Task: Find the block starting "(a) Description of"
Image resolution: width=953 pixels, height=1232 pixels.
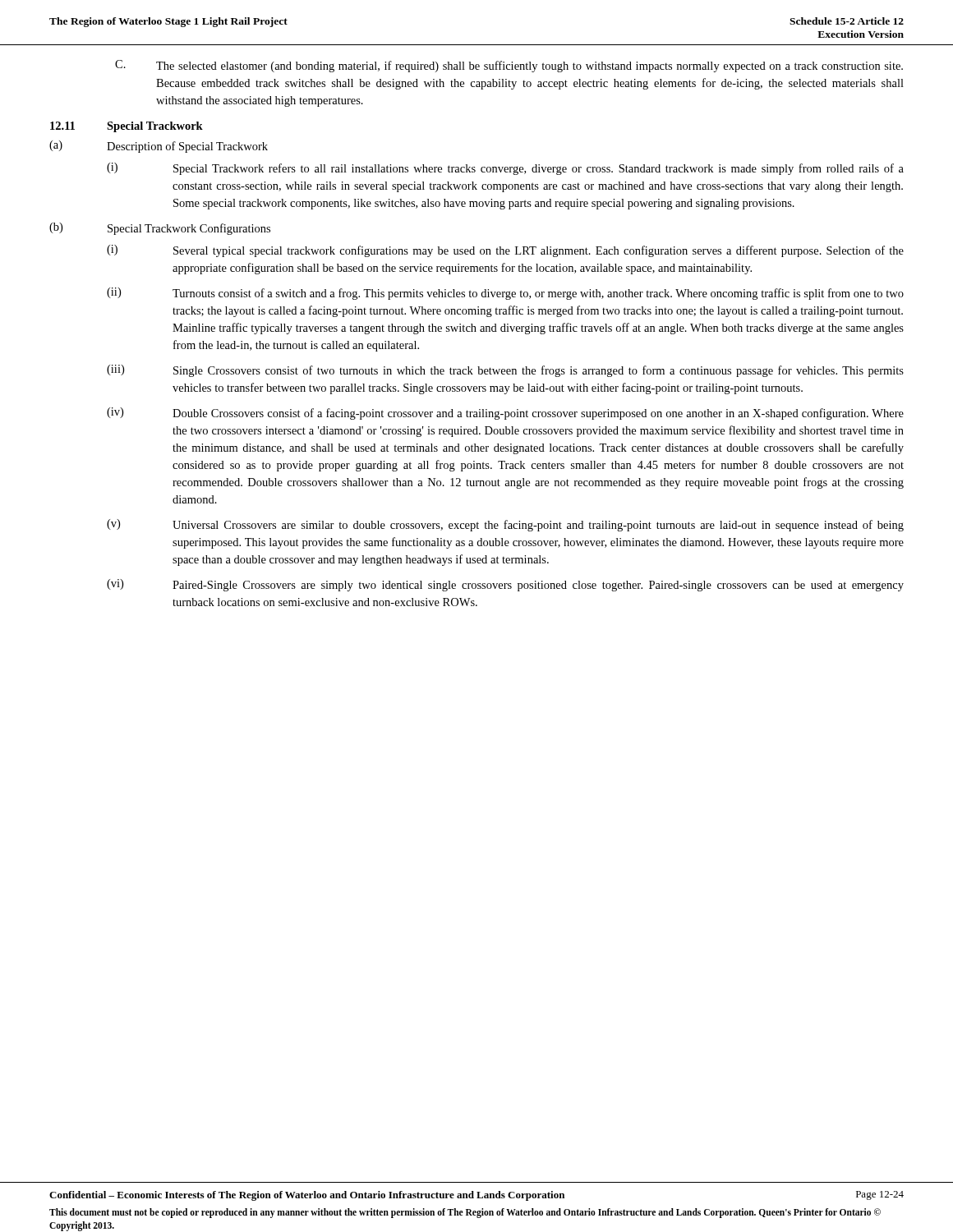Action: [x=159, y=147]
